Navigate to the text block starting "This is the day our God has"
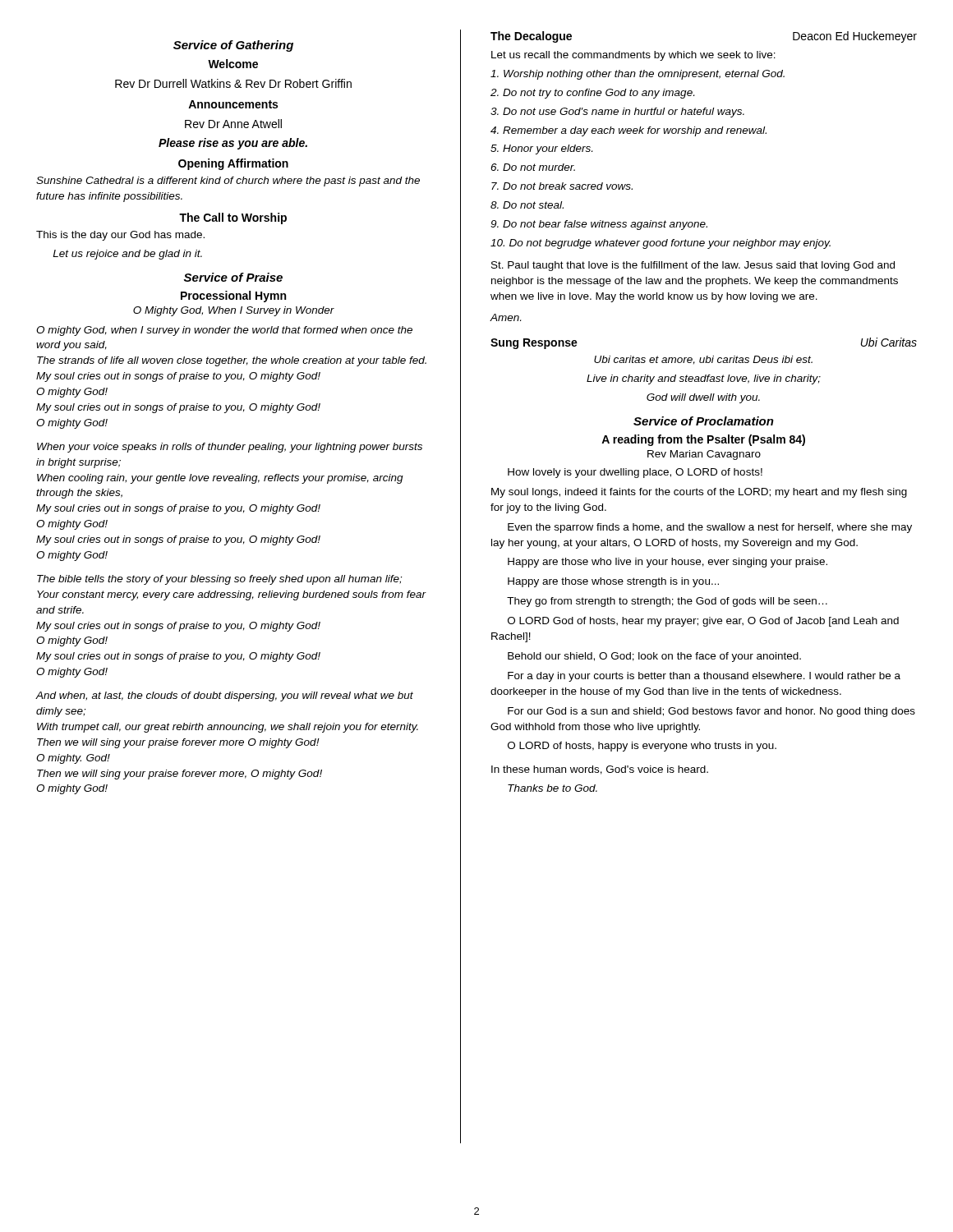Viewport: 953px width, 1232px height. point(120,236)
